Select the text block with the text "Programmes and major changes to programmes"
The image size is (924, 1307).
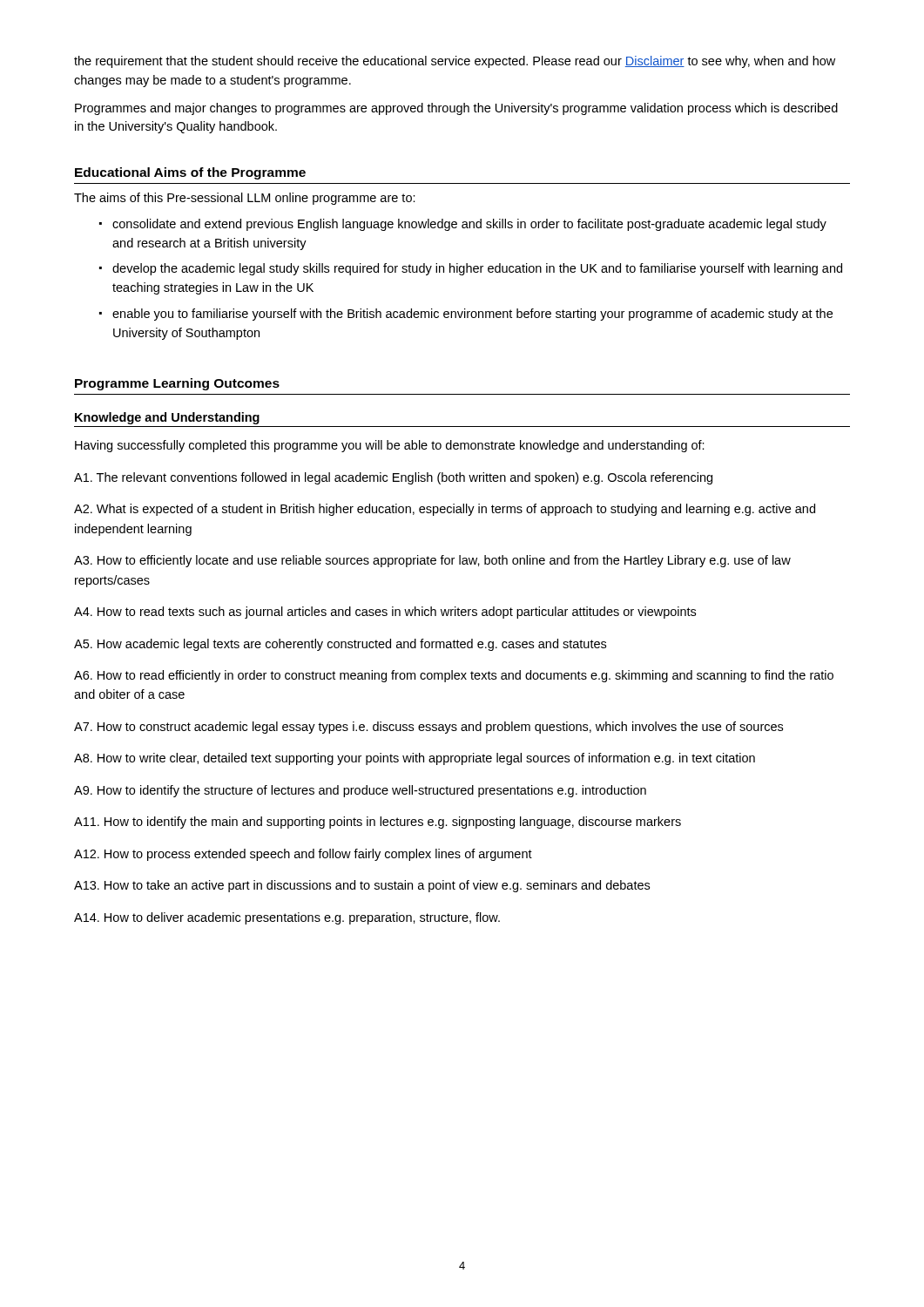pos(456,117)
